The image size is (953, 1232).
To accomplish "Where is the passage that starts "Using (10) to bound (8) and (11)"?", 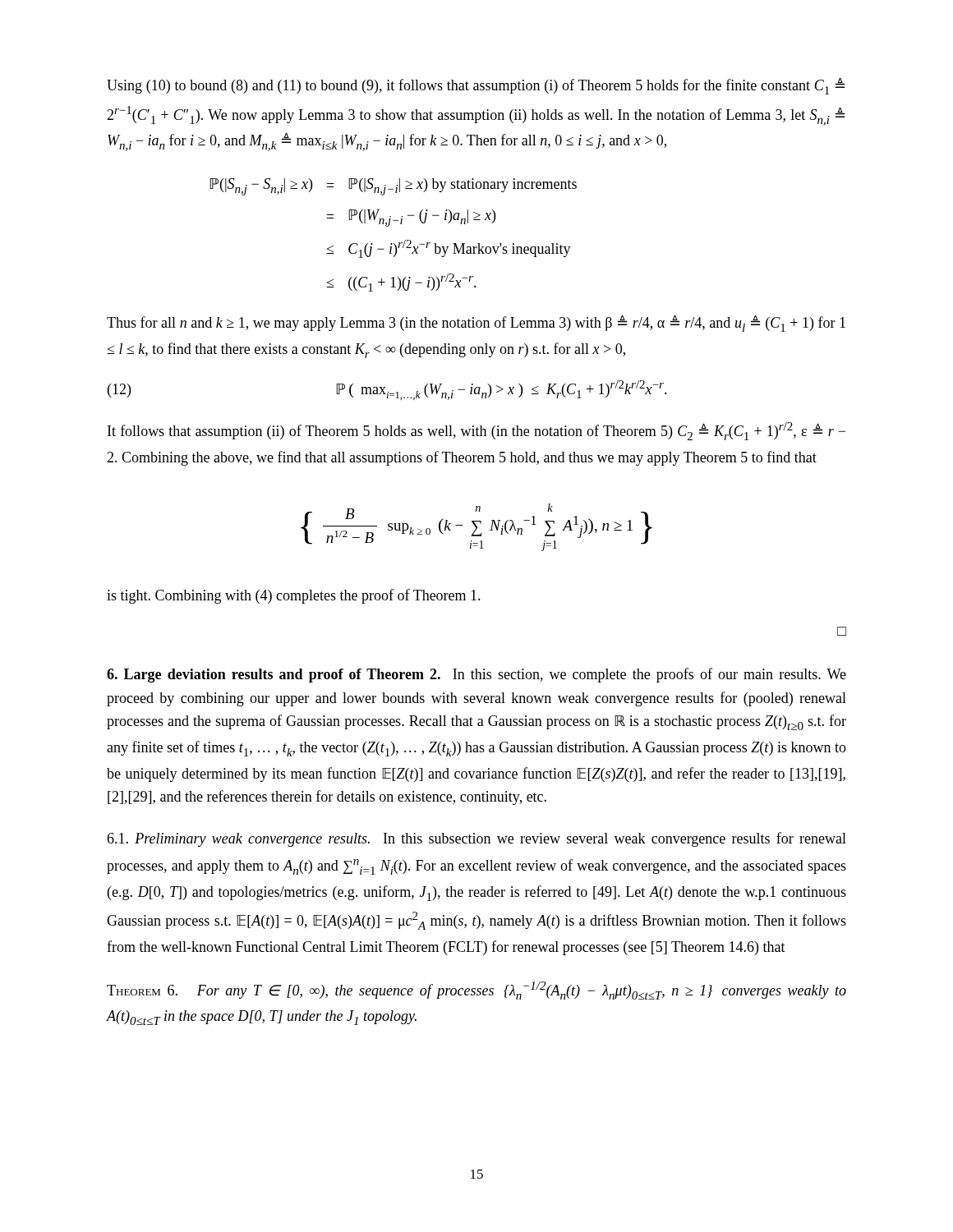I will click(476, 115).
